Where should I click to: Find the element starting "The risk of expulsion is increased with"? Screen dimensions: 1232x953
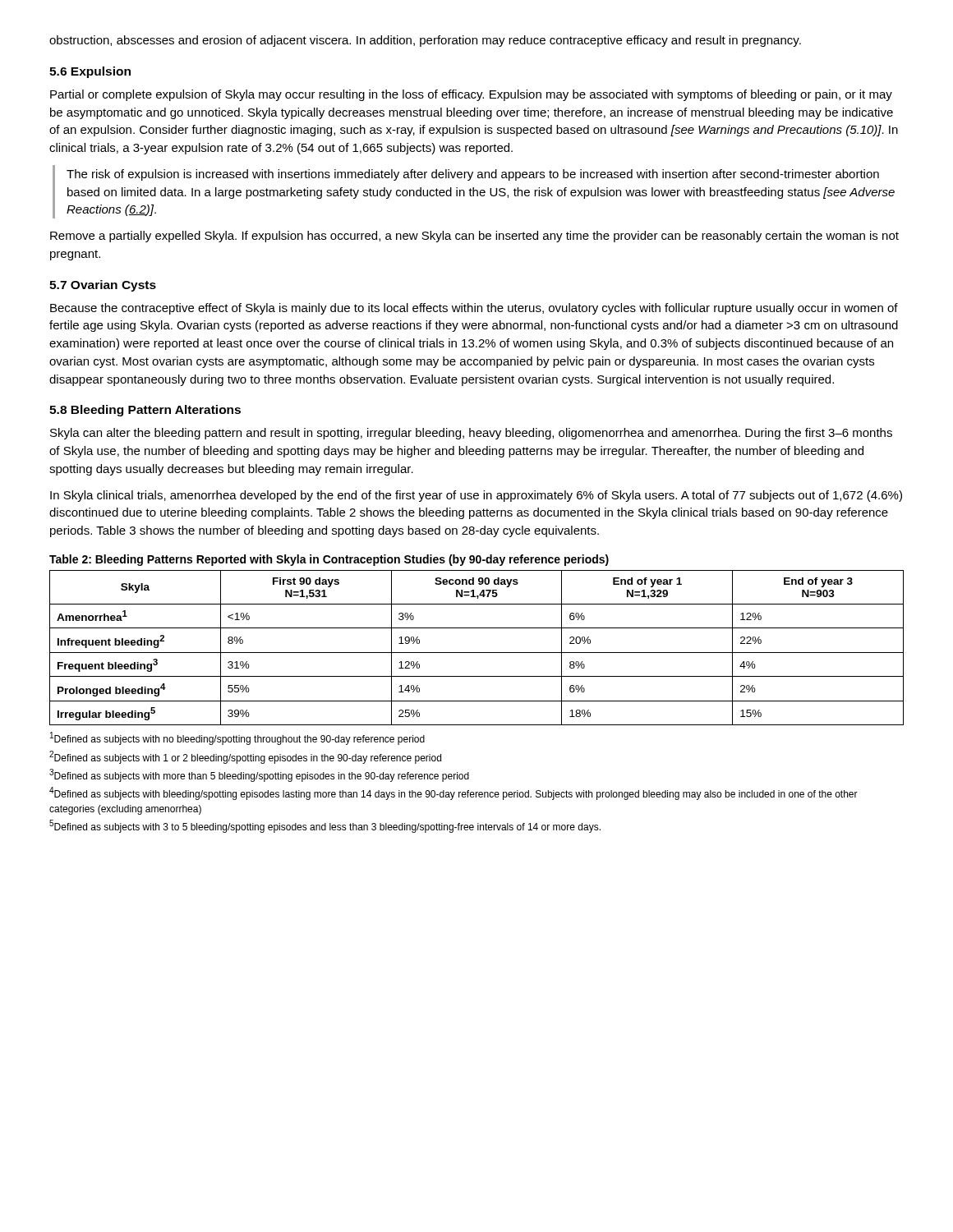[x=481, y=191]
